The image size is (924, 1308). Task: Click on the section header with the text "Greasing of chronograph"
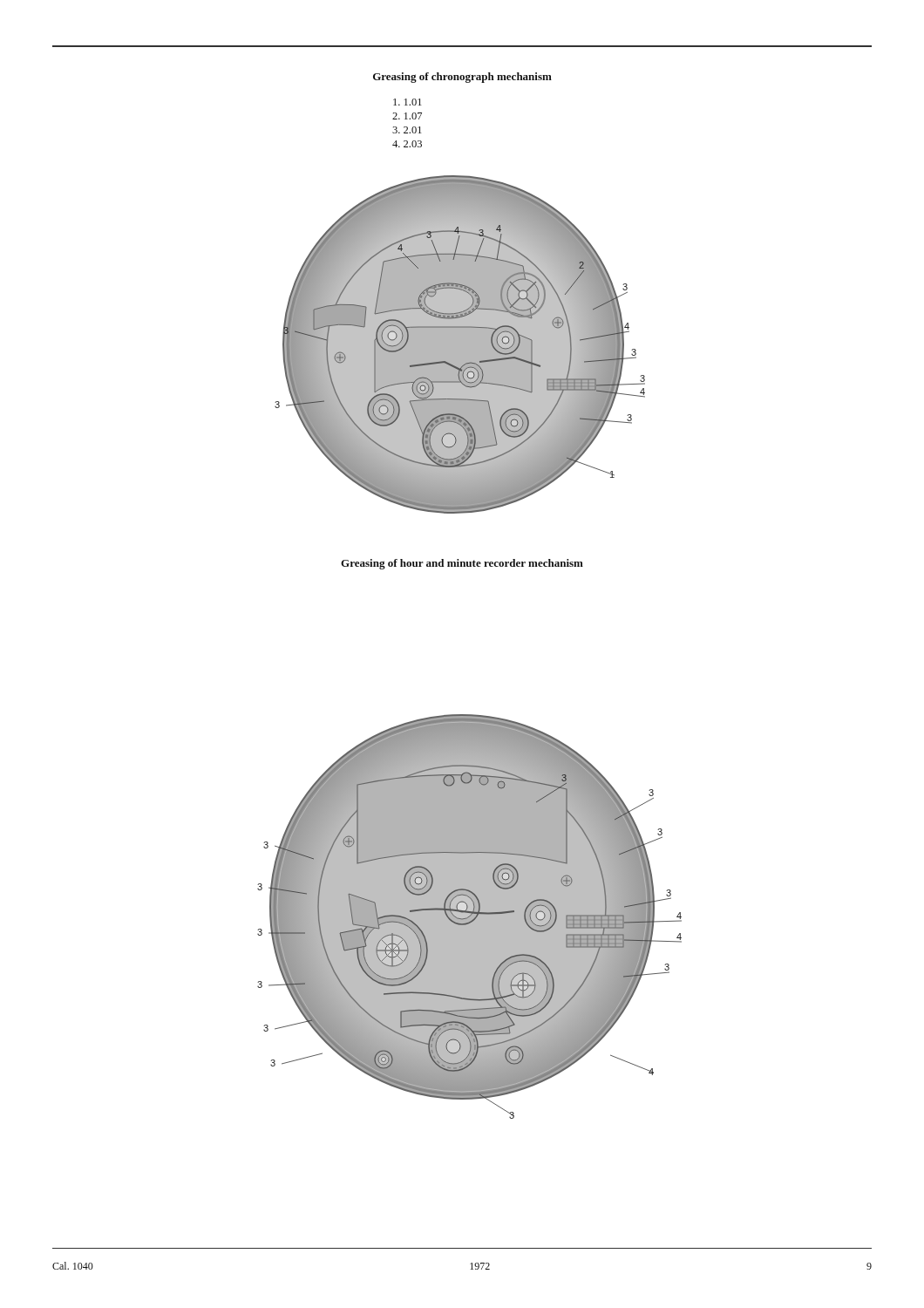(x=462, y=76)
